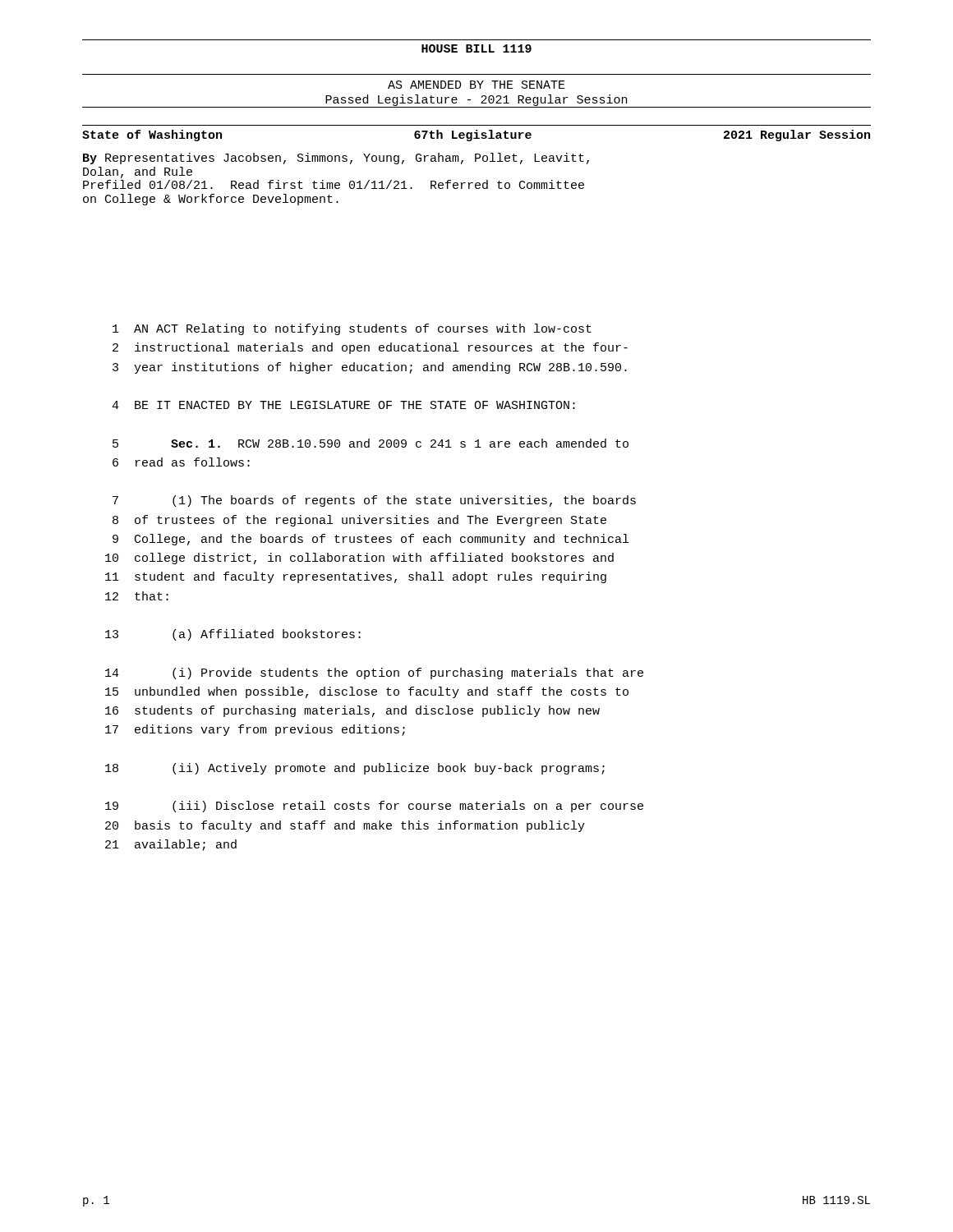Point to the block beginning "11 student and faculty"

pyautogui.click(x=476, y=578)
